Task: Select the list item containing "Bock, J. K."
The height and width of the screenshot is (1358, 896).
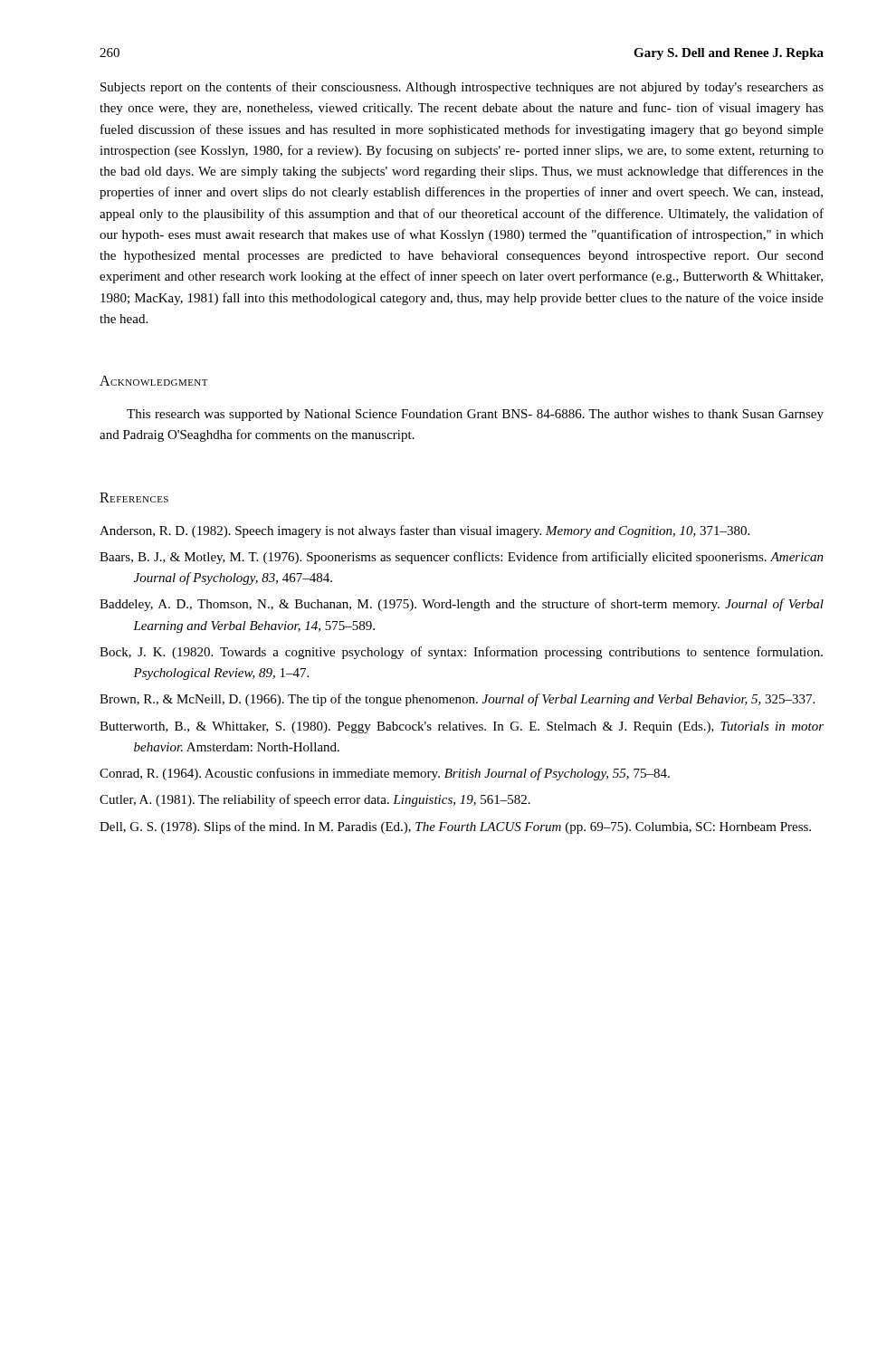Action: pyautogui.click(x=462, y=662)
